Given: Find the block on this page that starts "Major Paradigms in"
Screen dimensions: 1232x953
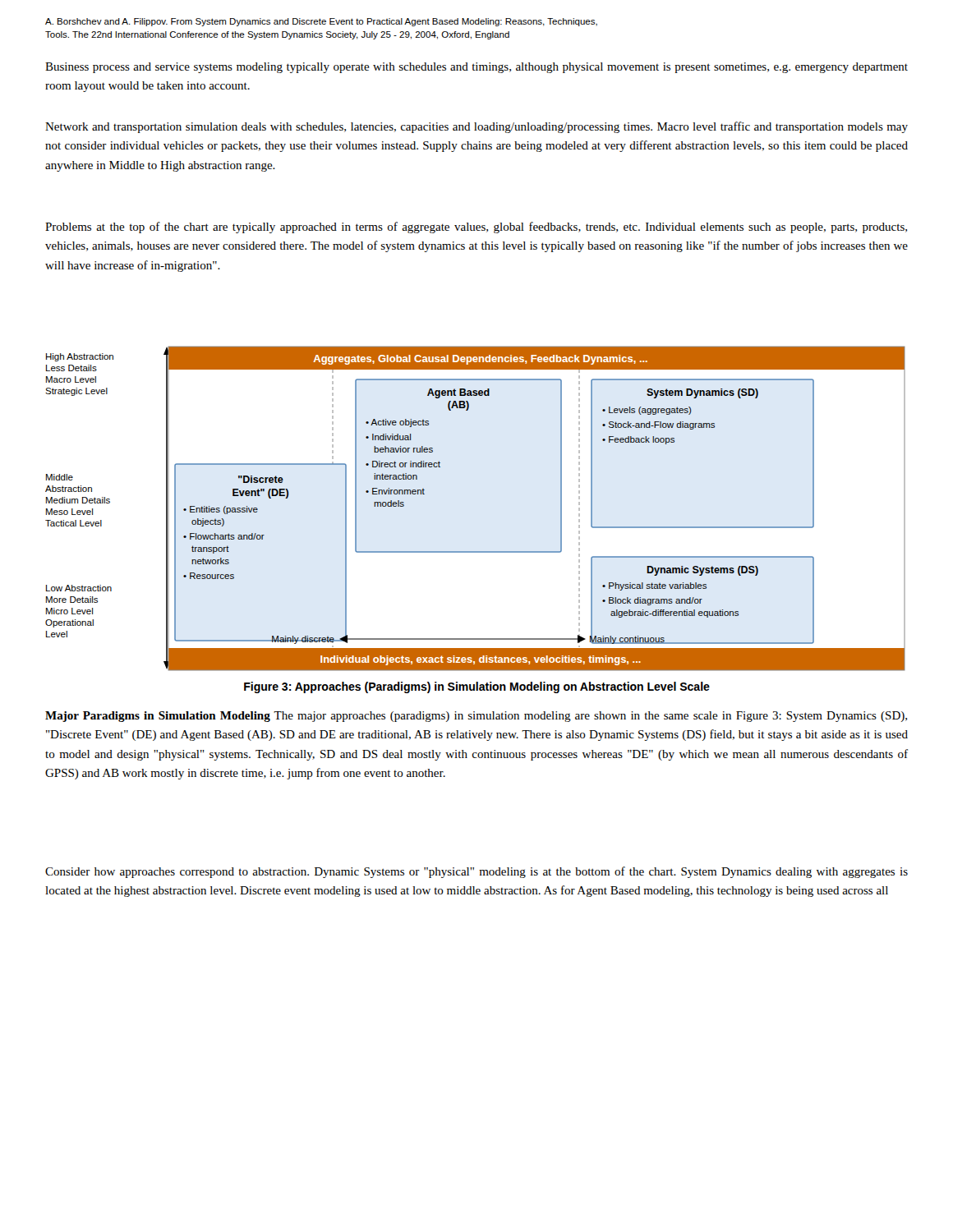Looking at the screenshot, I should [x=476, y=744].
